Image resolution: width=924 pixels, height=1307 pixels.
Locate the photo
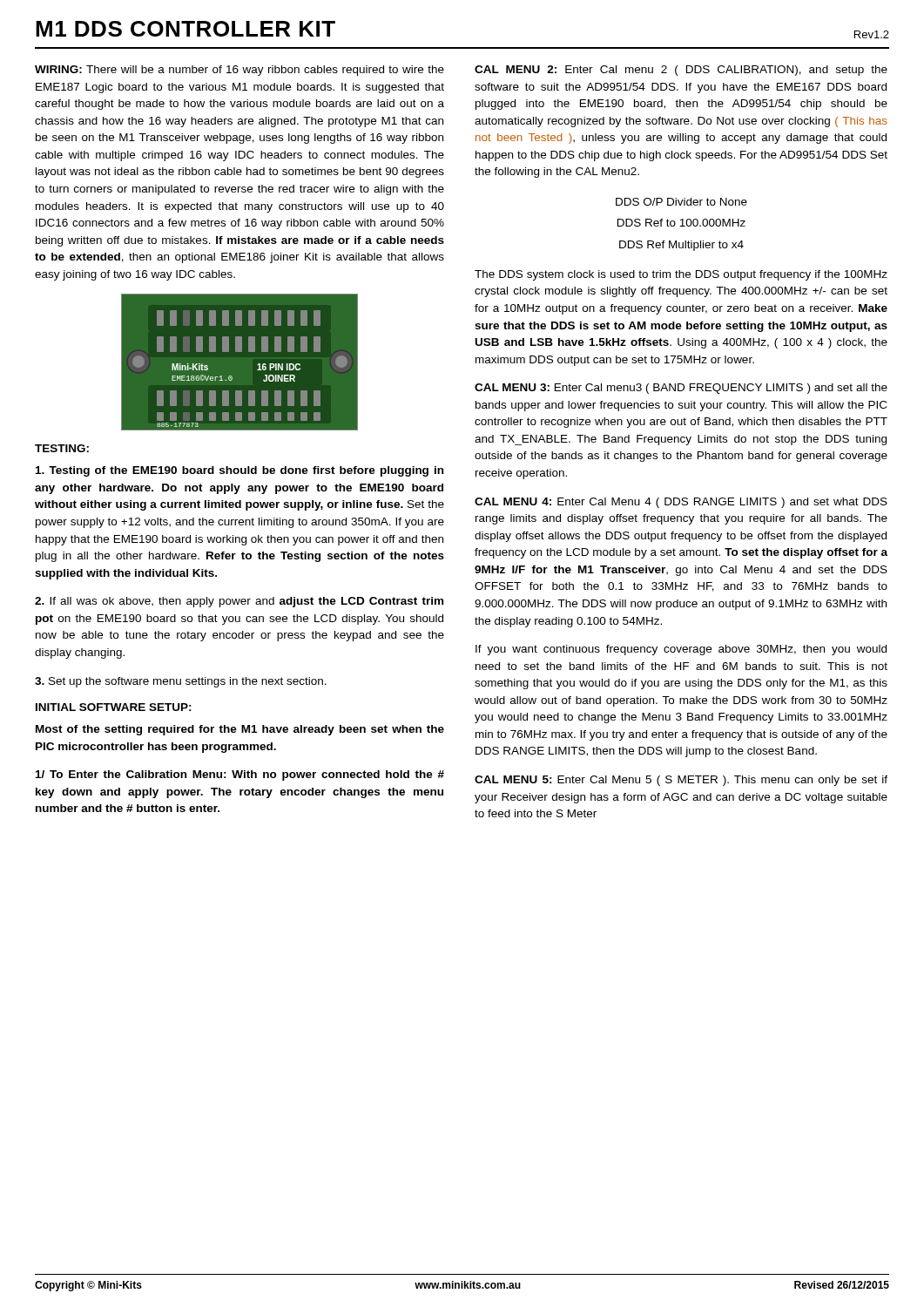[x=240, y=364]
